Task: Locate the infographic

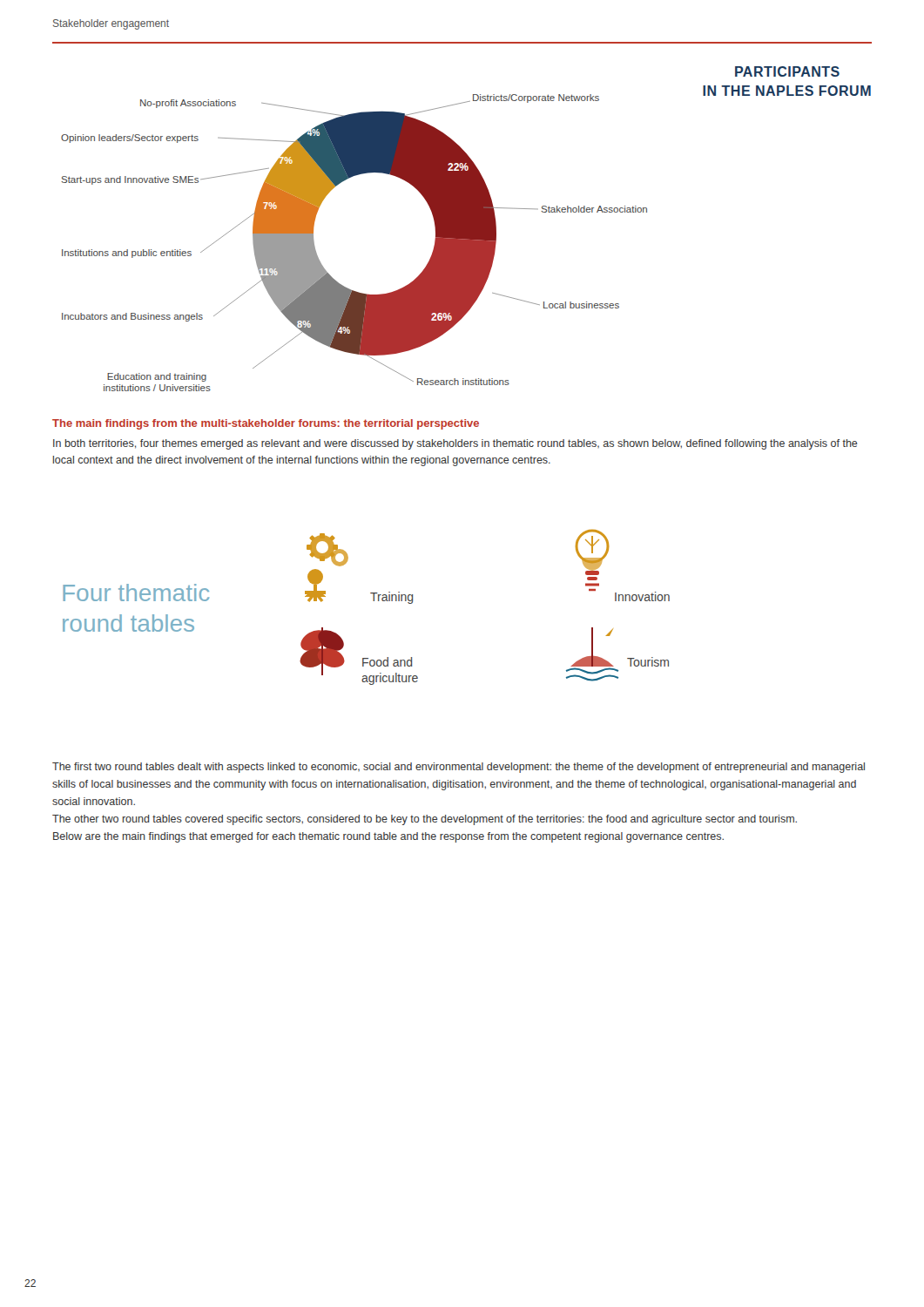Action: [462, 619]
